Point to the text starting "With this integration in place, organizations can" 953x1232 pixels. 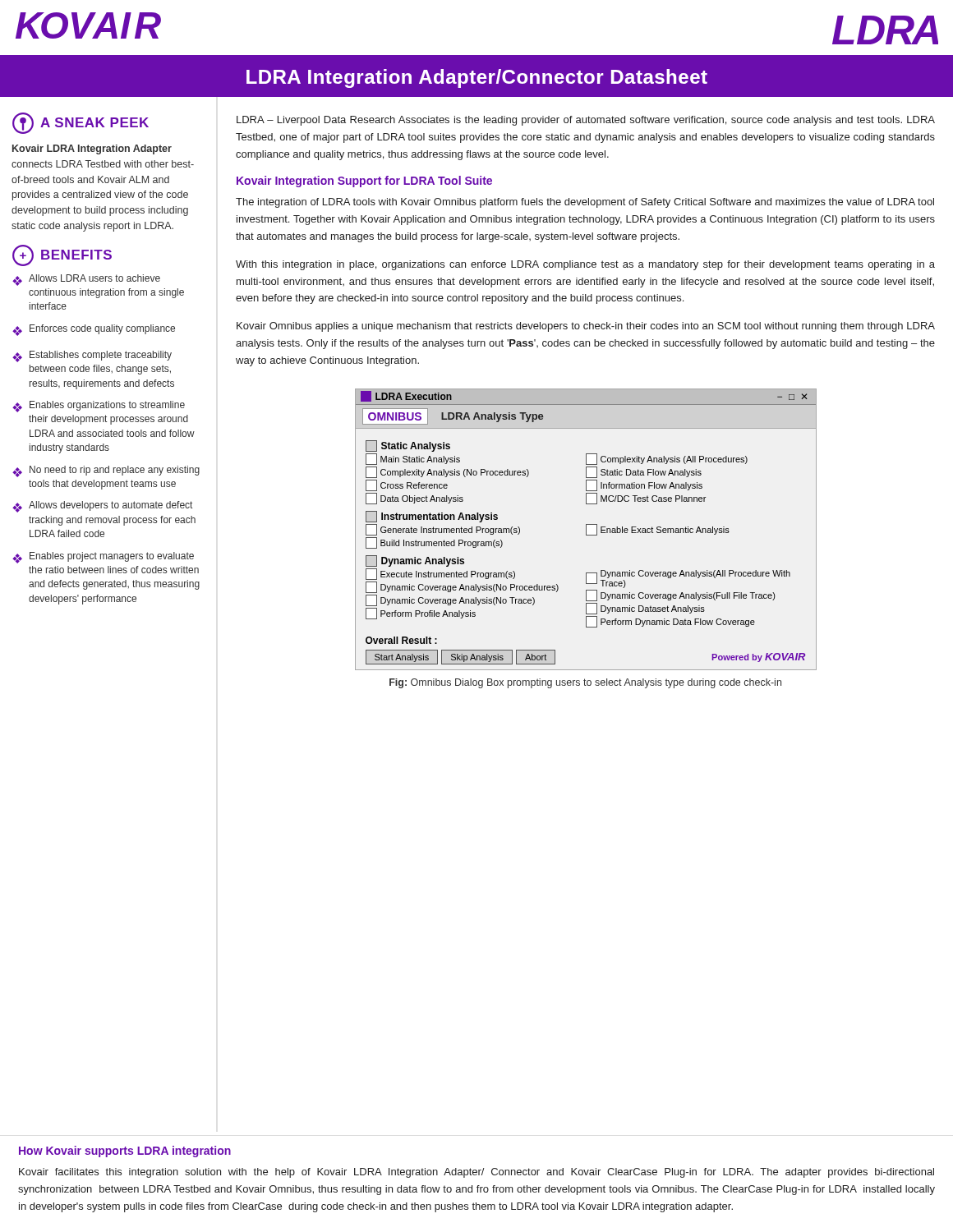(585, 281)
